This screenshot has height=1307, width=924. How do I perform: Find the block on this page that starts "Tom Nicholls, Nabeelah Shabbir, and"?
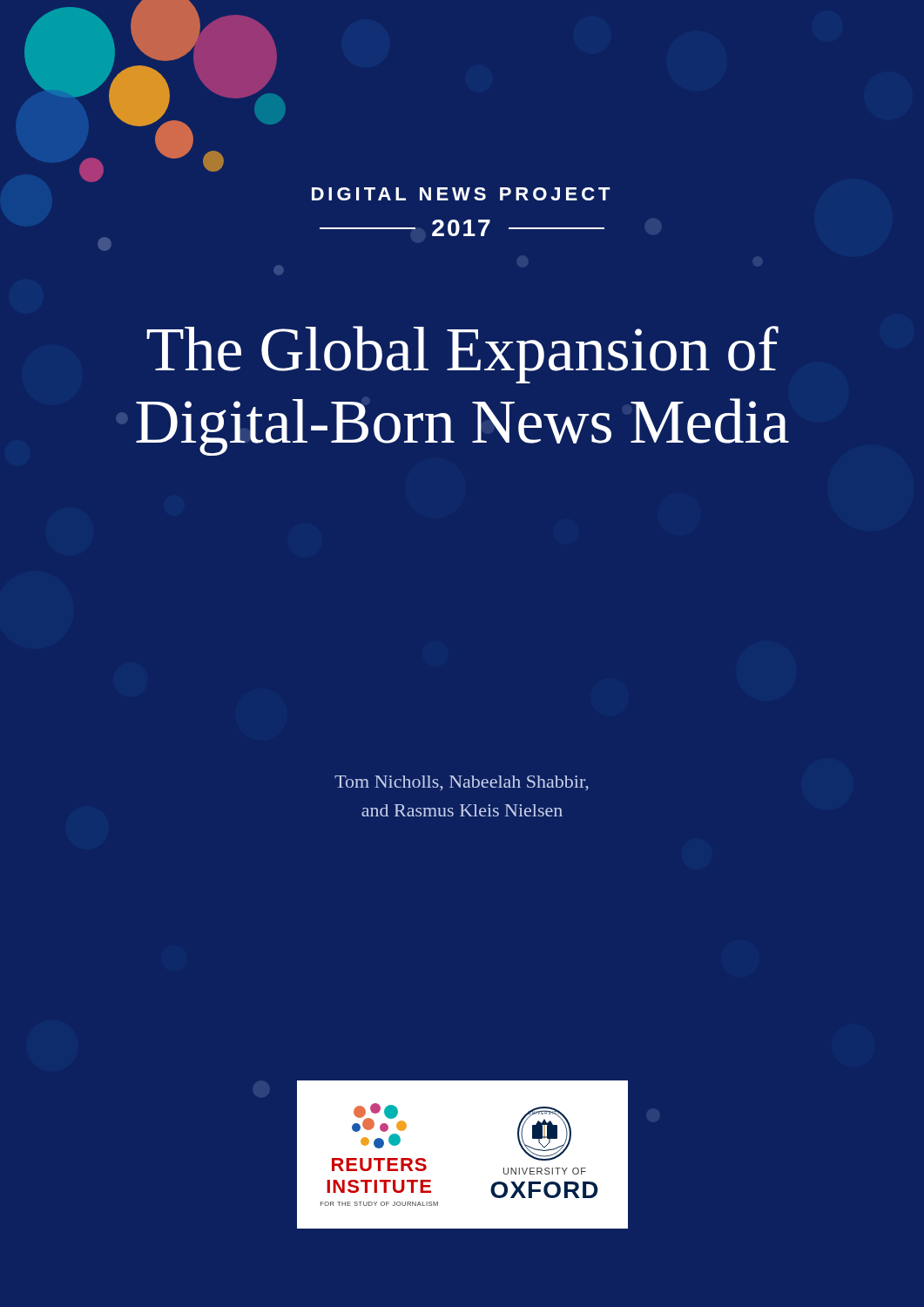(462, 796)
